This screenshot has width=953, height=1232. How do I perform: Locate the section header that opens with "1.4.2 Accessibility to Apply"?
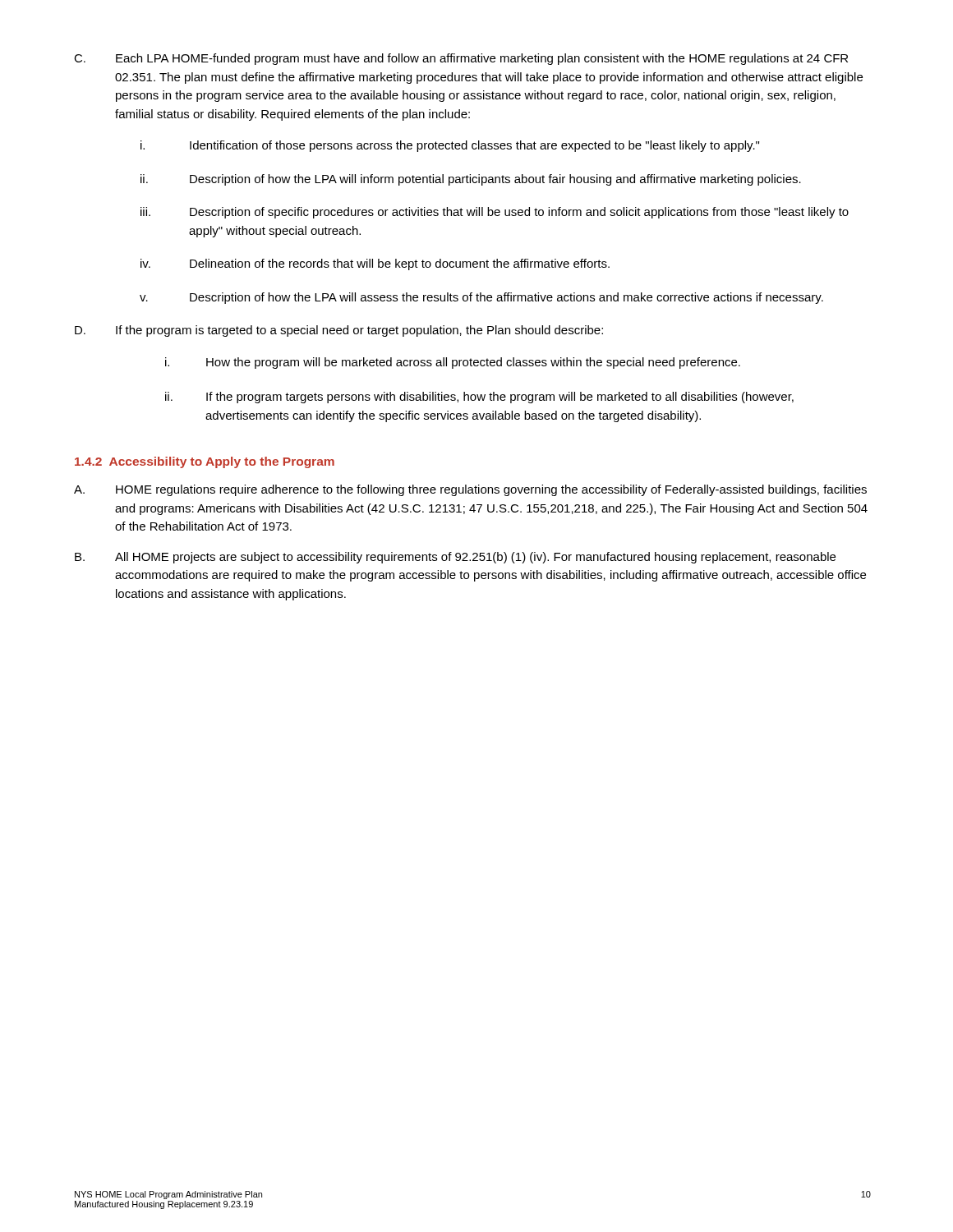click(x=204, y=461)
